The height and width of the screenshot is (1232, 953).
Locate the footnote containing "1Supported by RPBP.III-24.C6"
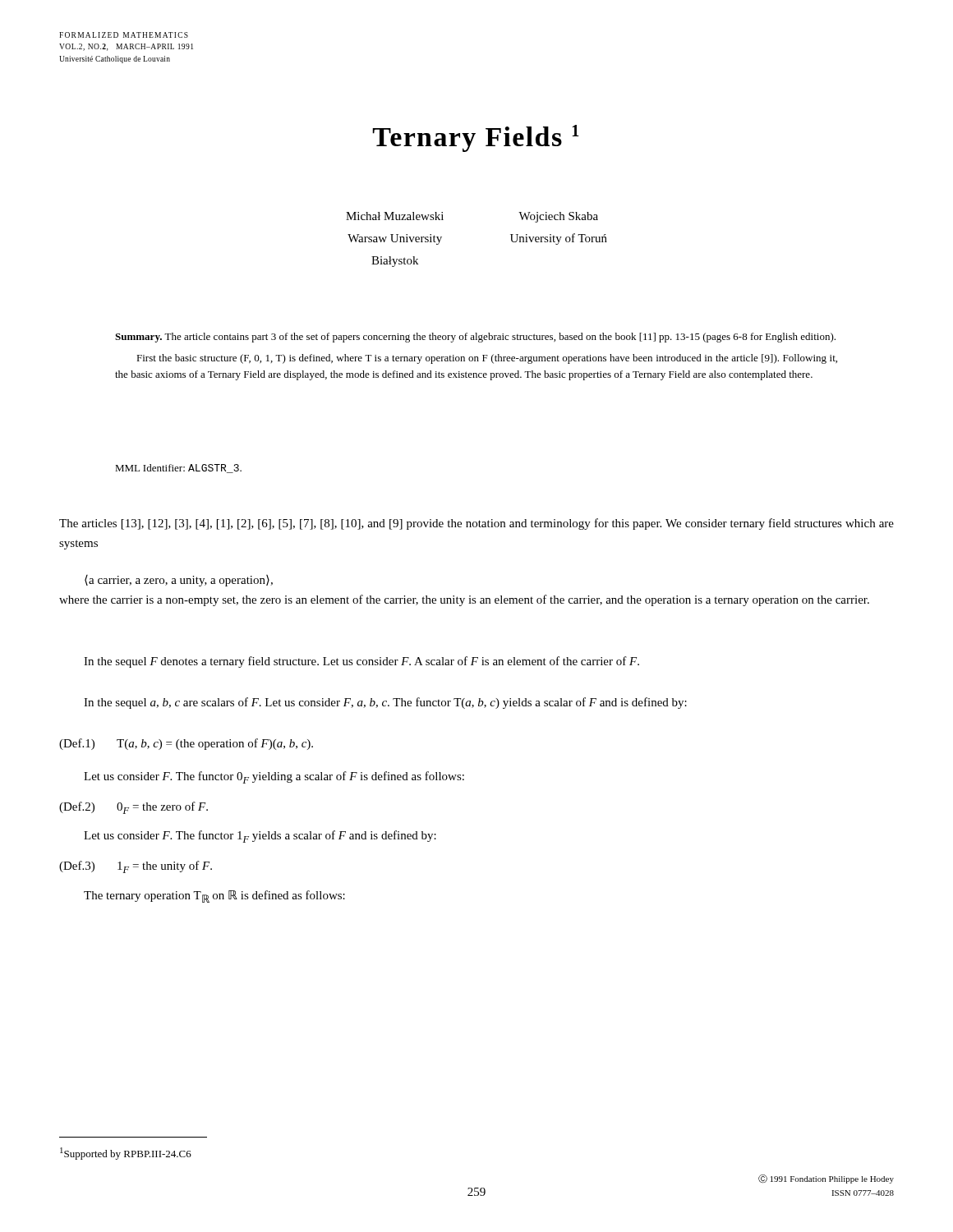[x=125, y=1153]
